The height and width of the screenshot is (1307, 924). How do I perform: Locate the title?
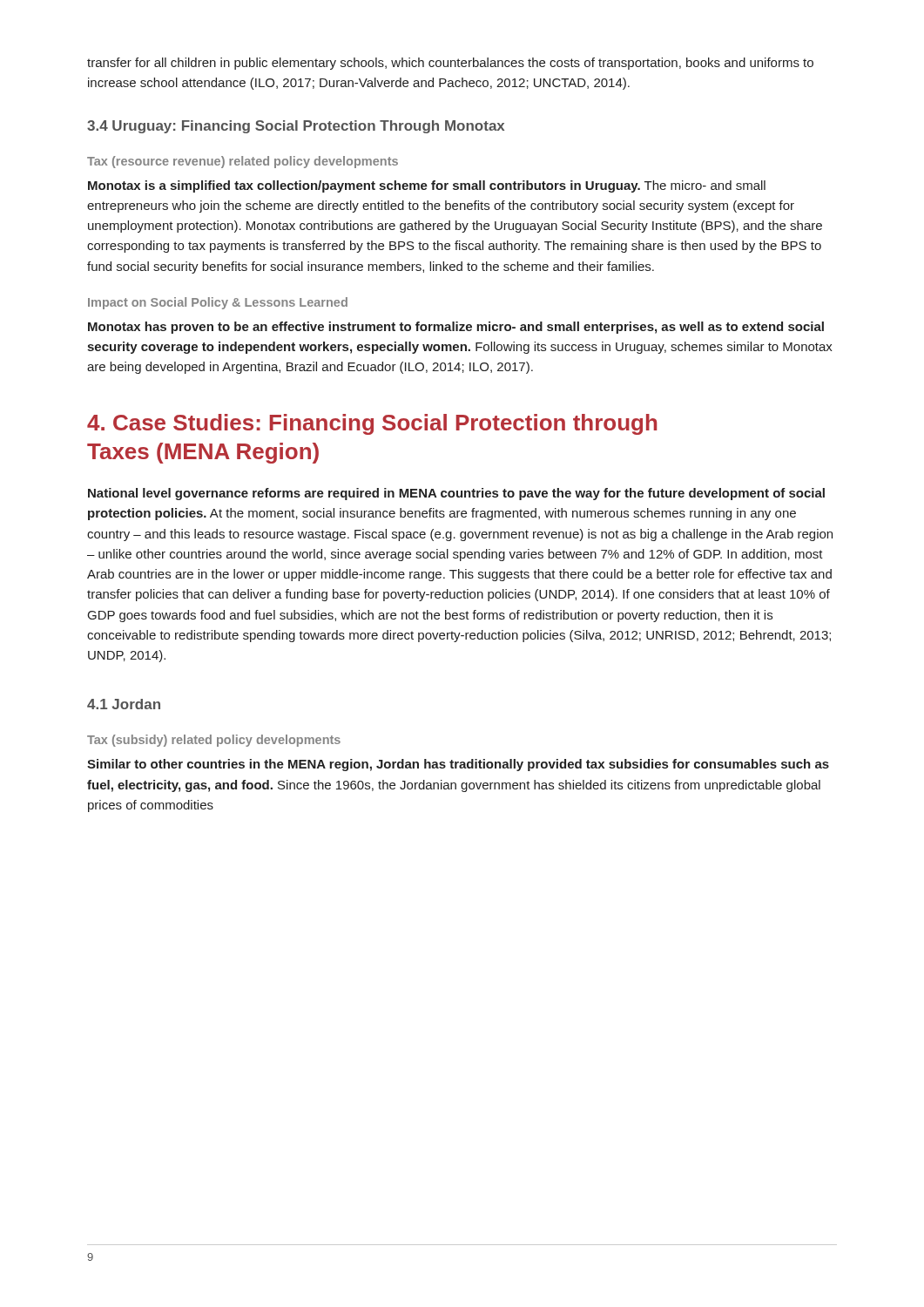point(462,438)
